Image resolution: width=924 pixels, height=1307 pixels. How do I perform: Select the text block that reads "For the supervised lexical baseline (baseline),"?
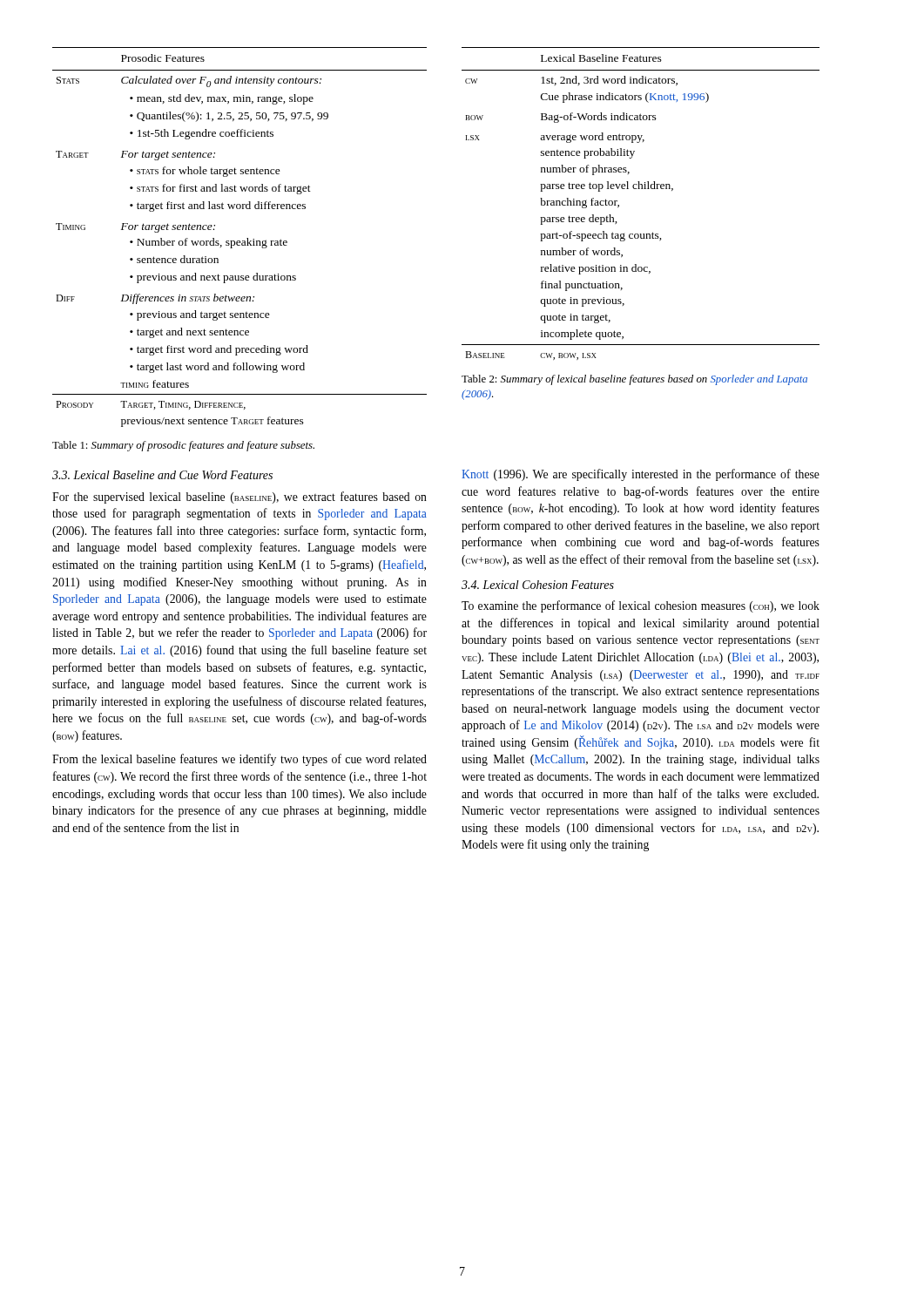tap(240, 616)
